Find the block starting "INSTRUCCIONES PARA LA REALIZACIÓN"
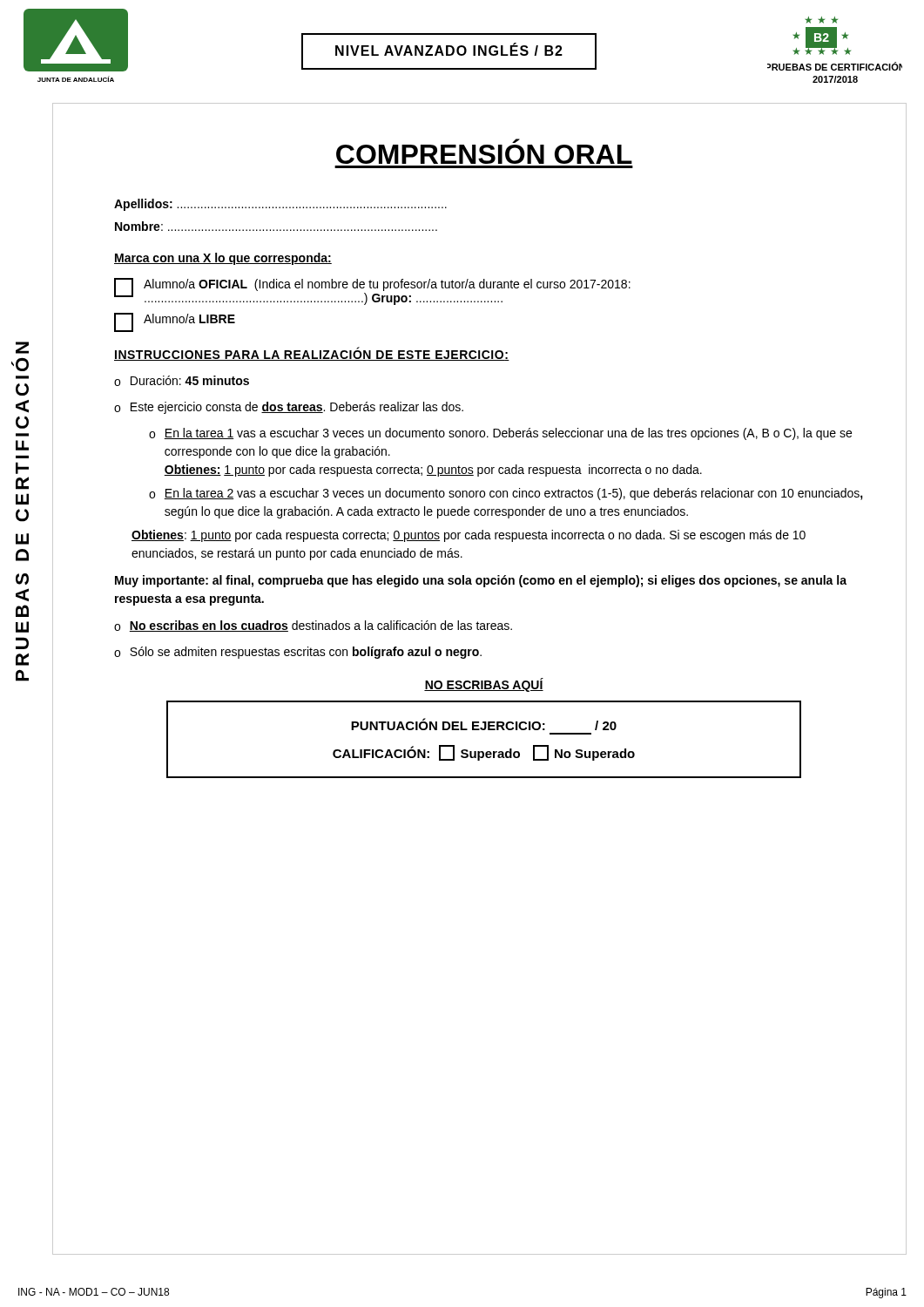This screenshot has width=924, height=1307. click(311, 355)
